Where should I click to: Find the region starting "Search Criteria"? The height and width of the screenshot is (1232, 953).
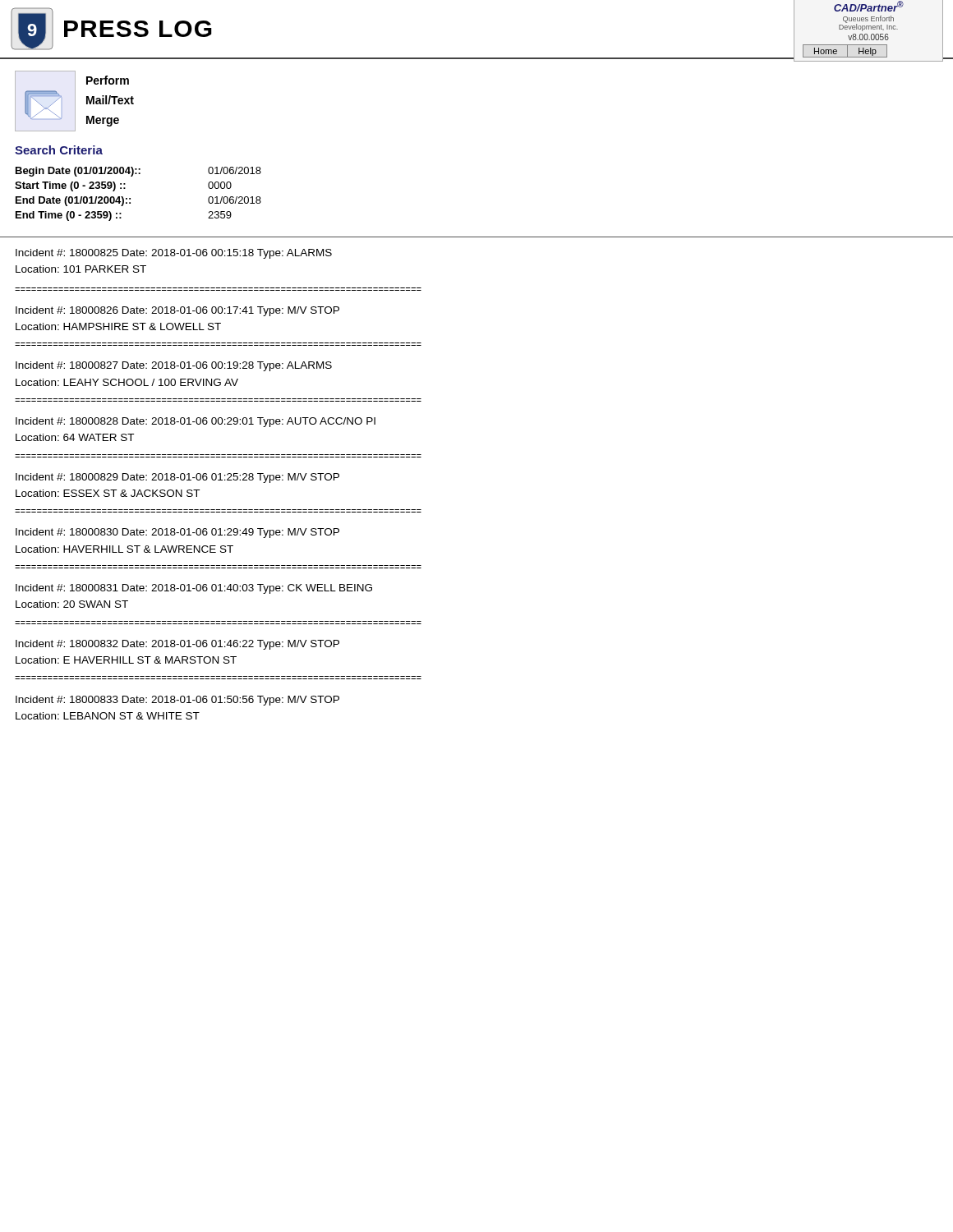pyautogui.click(x=59, y=150)
